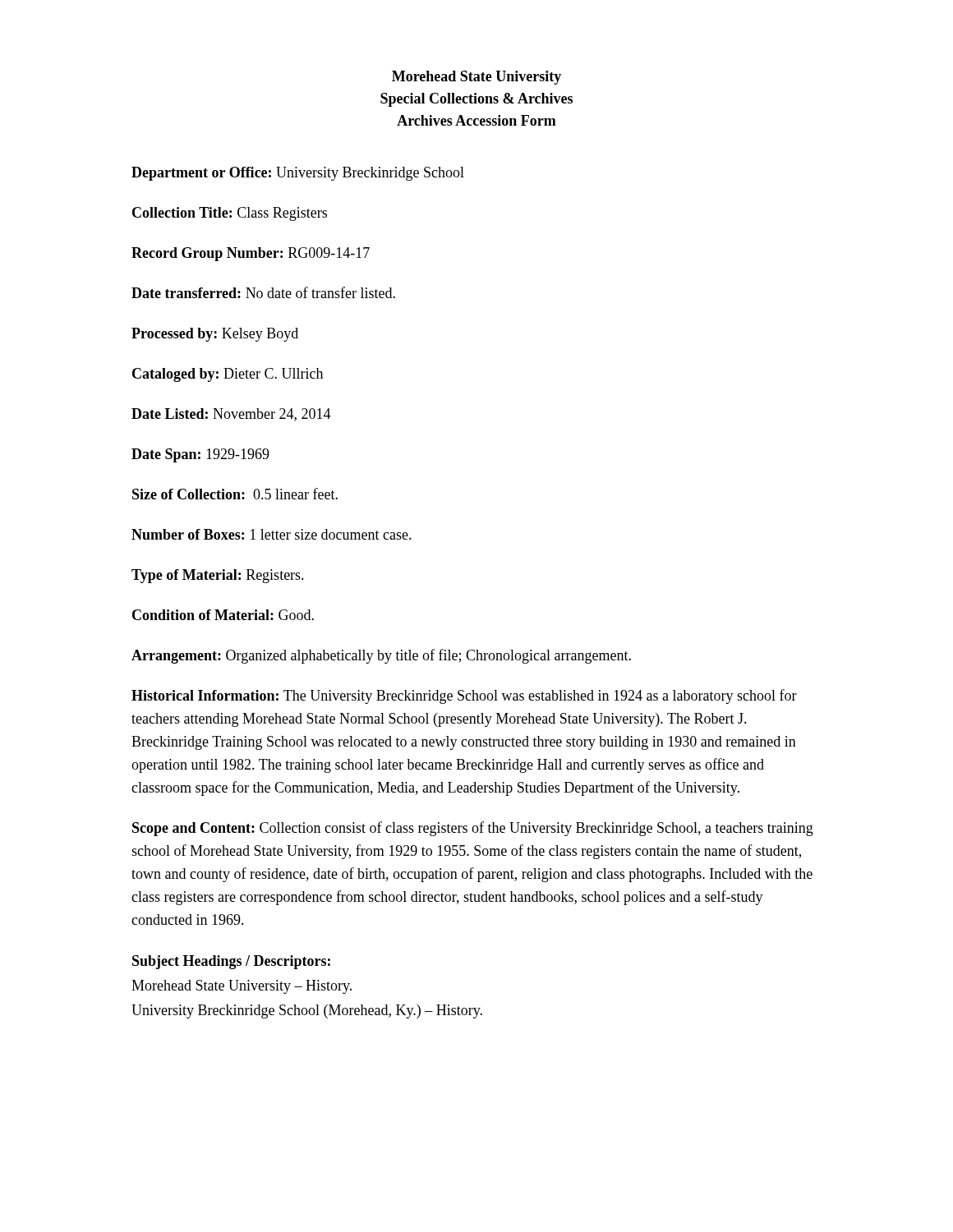Select the text containing "Date Span: 1929-1969"
Image resolution: width=953 pixels, height=1232 pixels.
pyautogui.click(x=200, y=454)
